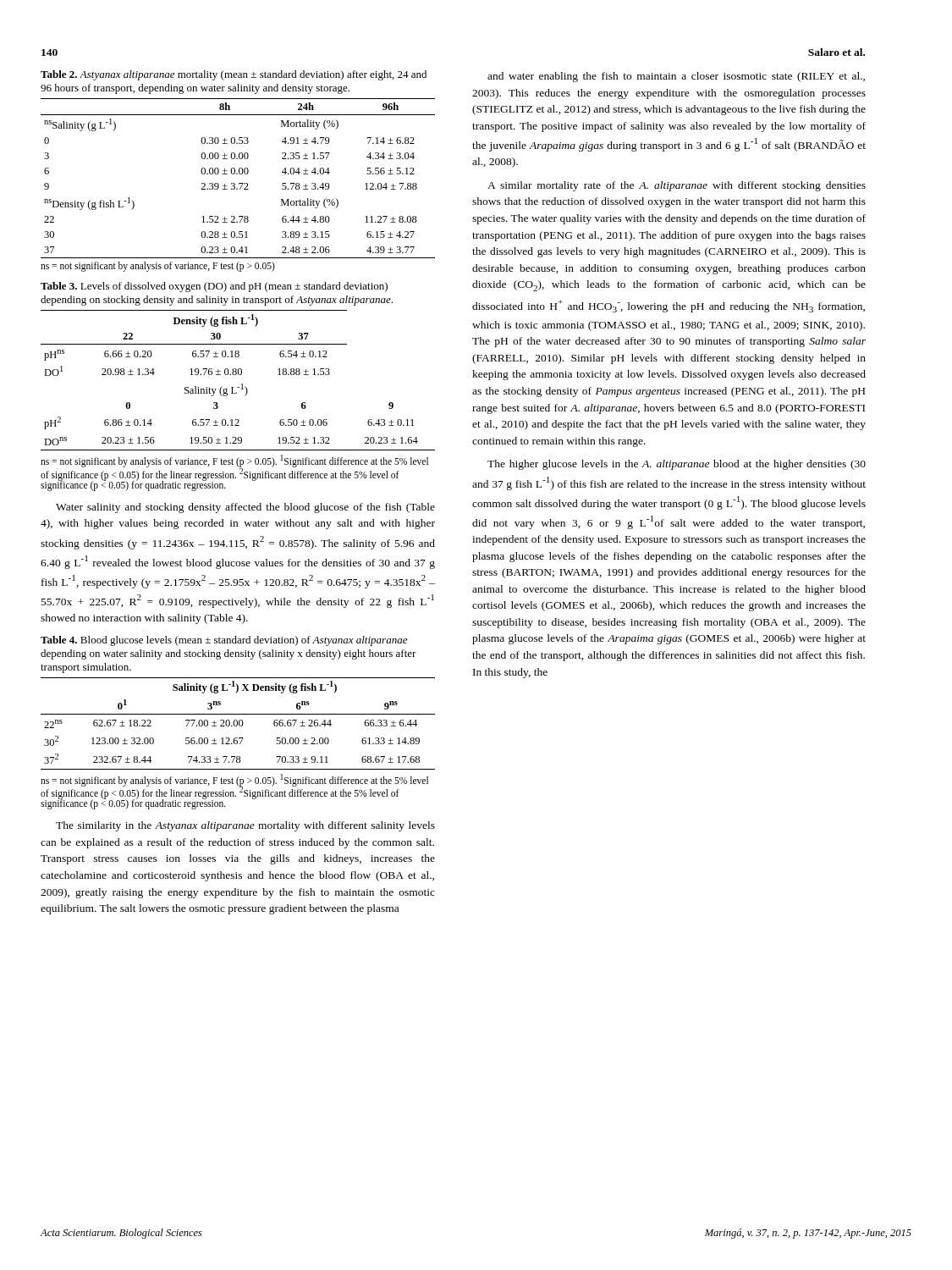The height and width of the screenshot is (1270, 952).
Task: Point to the block beginning "The higher glucose levels"
Action: click(669, 568)
